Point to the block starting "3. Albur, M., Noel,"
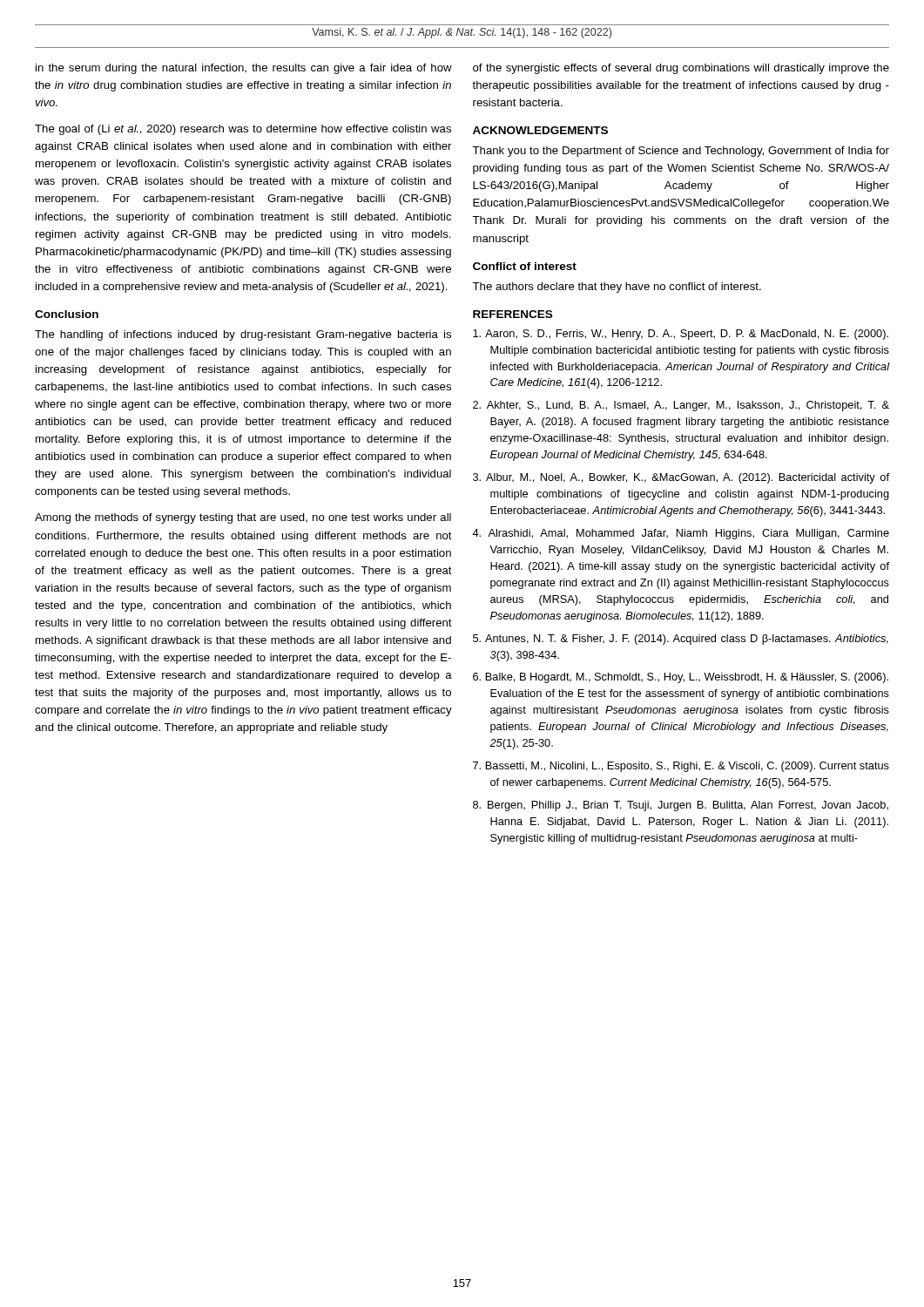This screenshot has width=924, height=1307. click(x=681, y=494)
